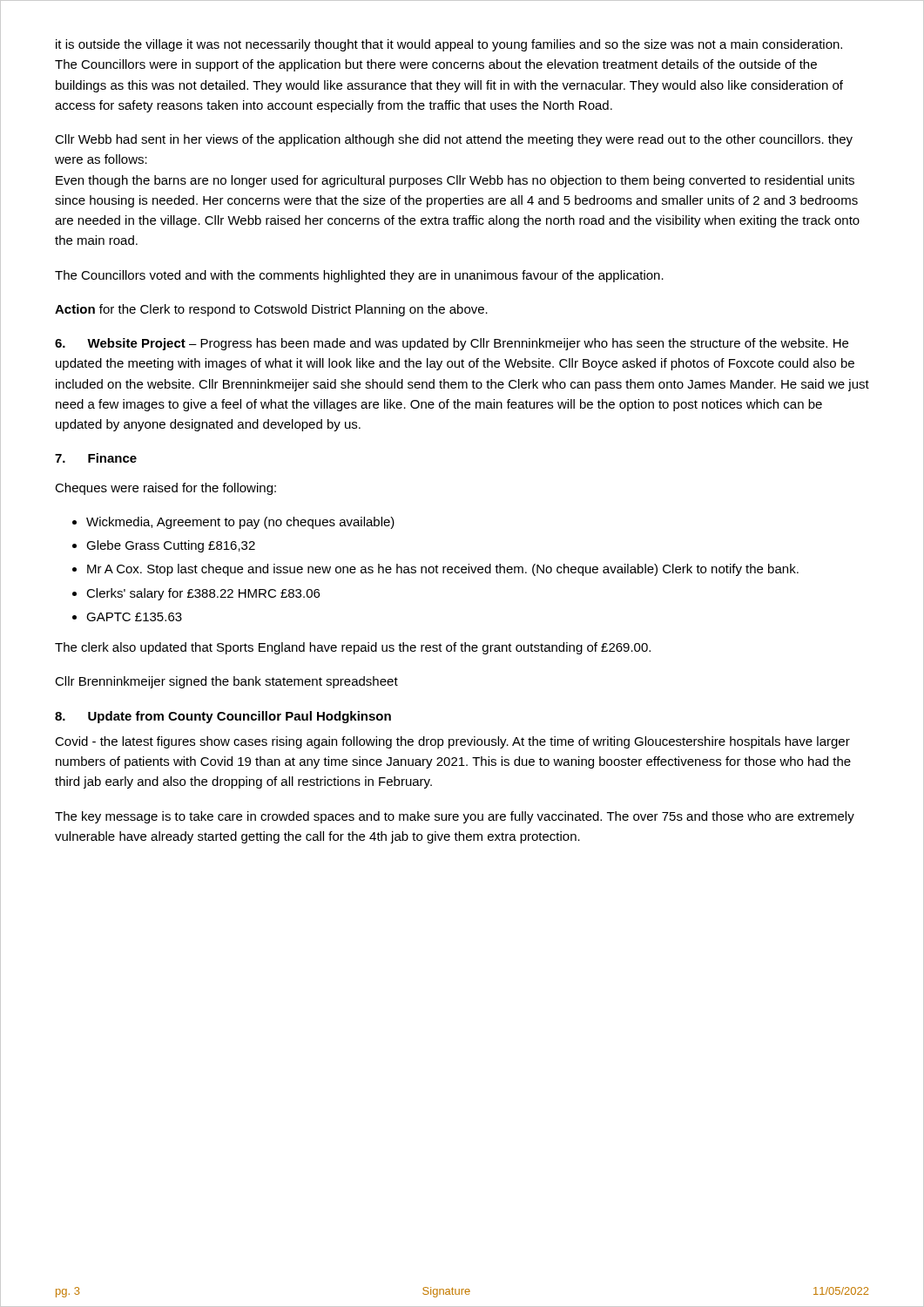Navigate to the region starting "The Councillors voted and with the comments highlighted"

click(x=359, y=274)
